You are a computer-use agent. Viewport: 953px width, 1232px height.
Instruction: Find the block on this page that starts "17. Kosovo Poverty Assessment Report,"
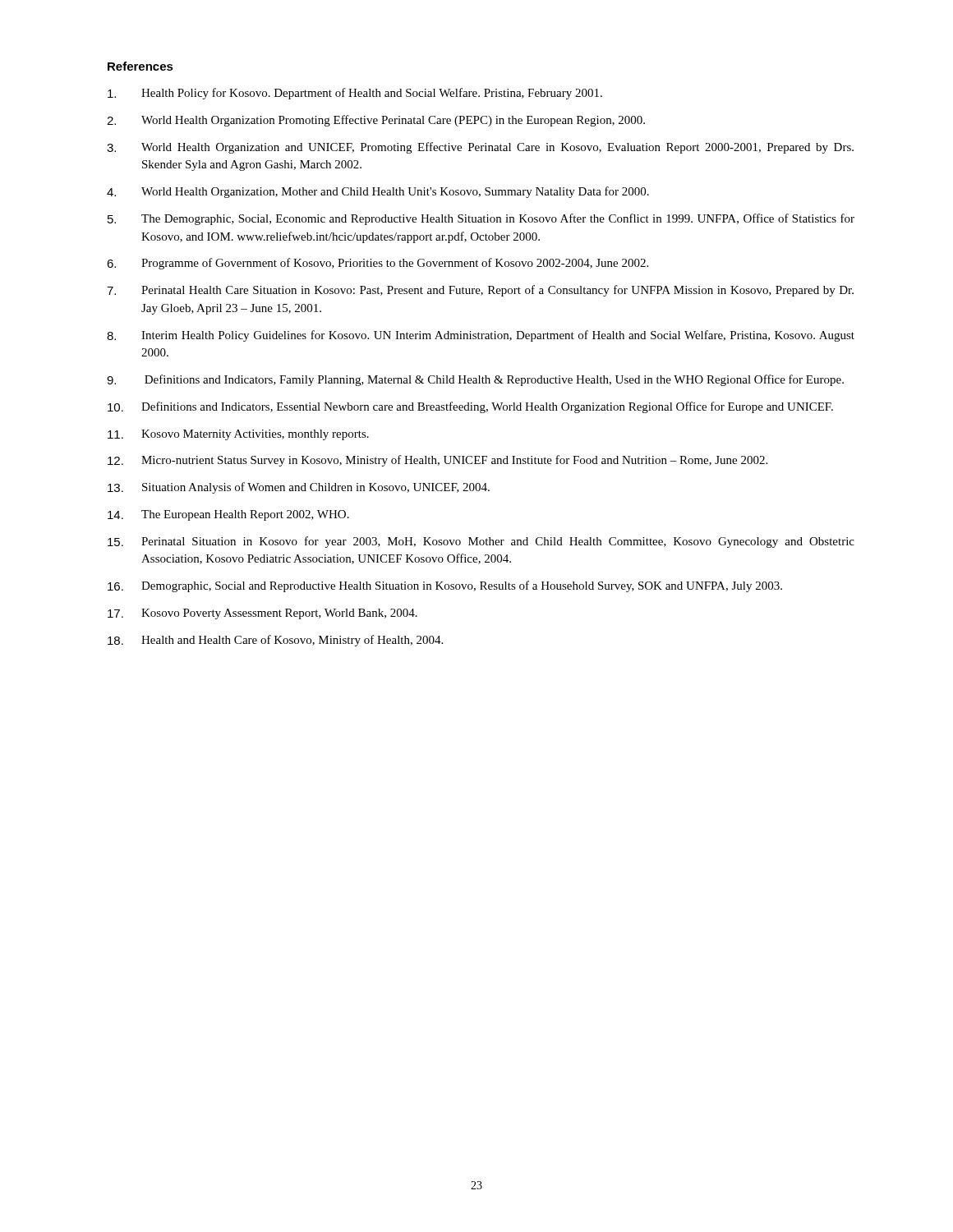262,614
